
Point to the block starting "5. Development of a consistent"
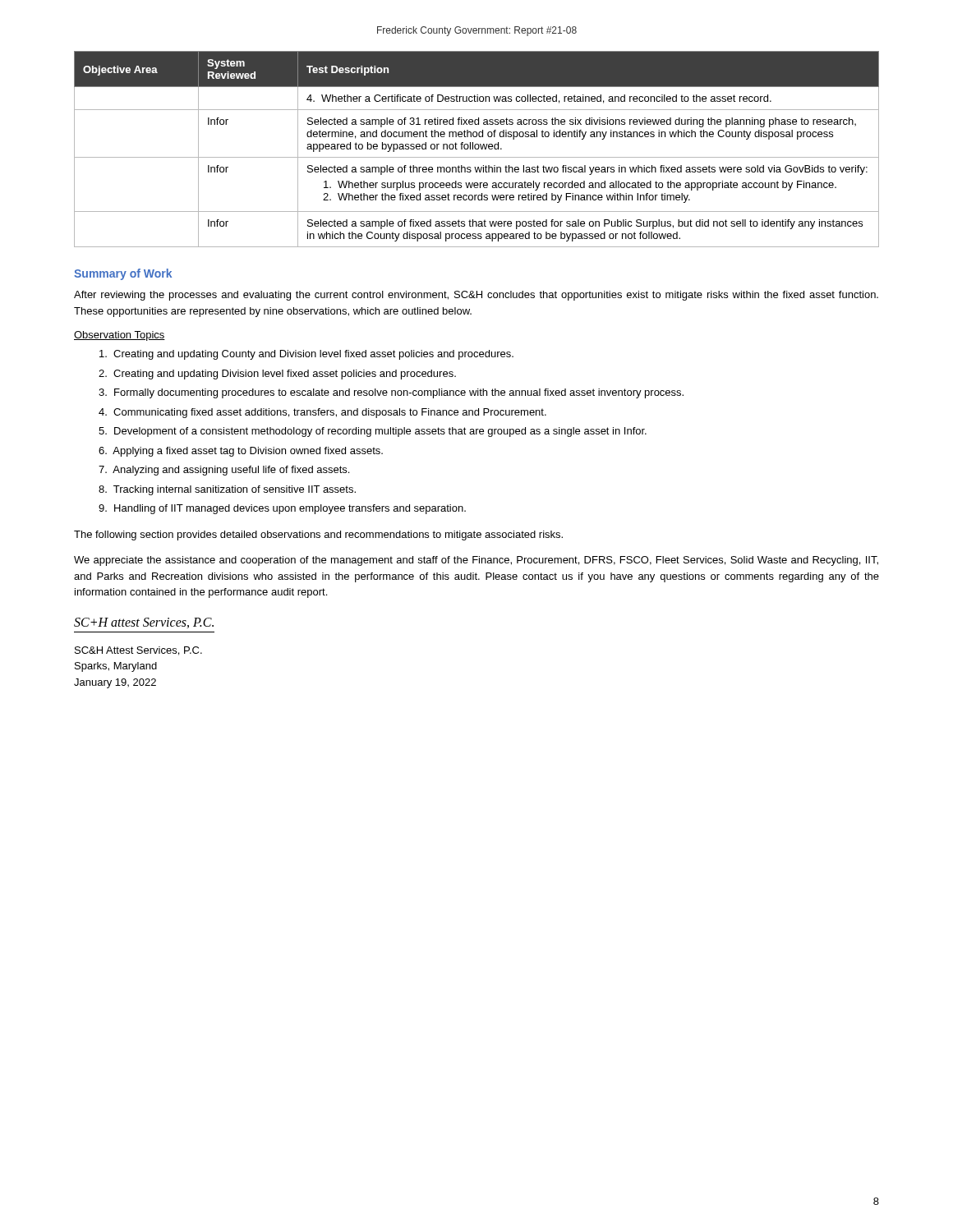[x=373, y=431]
